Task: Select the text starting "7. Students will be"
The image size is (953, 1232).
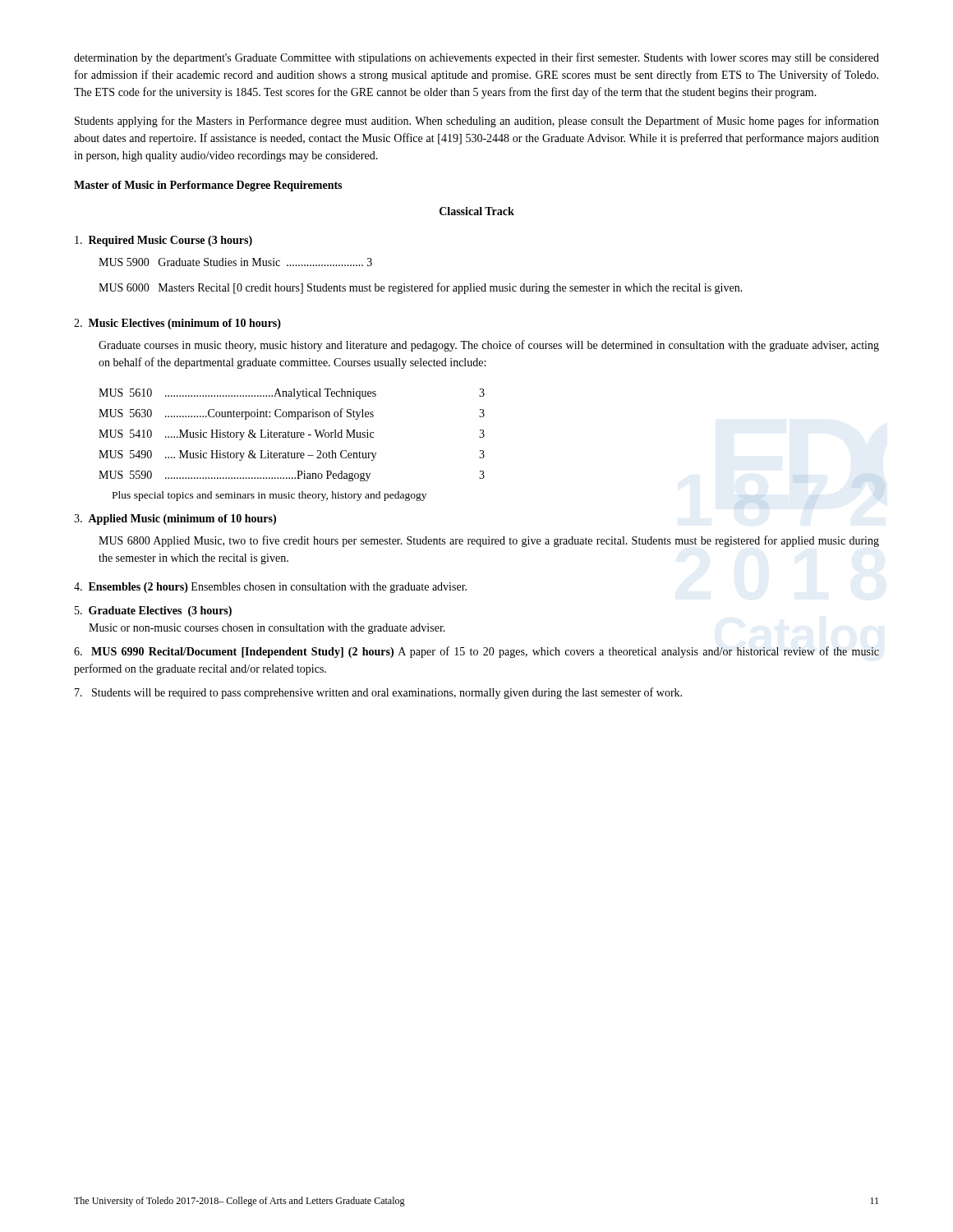Action: click(x=378, y=693)
